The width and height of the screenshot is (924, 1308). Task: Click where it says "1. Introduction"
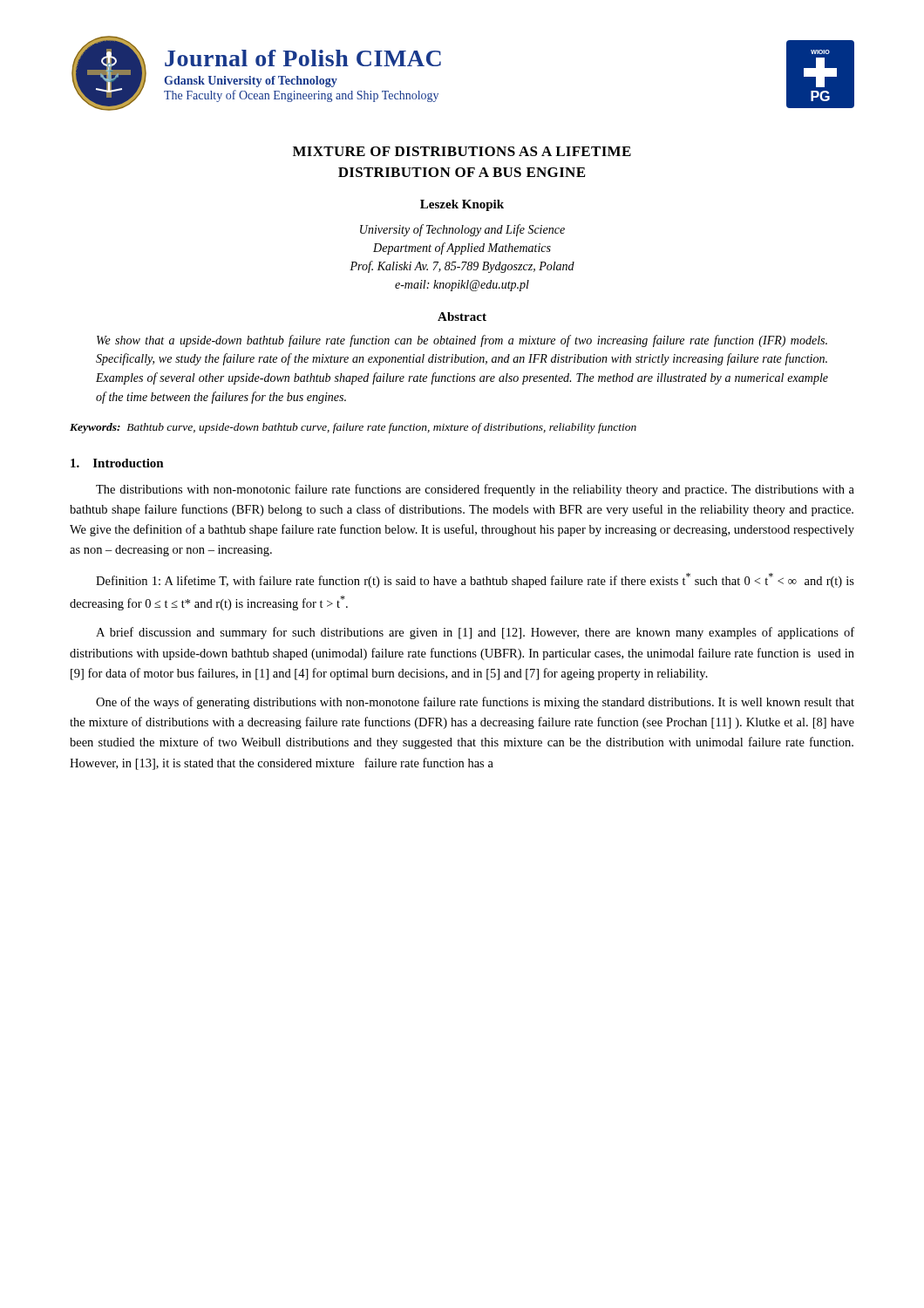[117, 463]
